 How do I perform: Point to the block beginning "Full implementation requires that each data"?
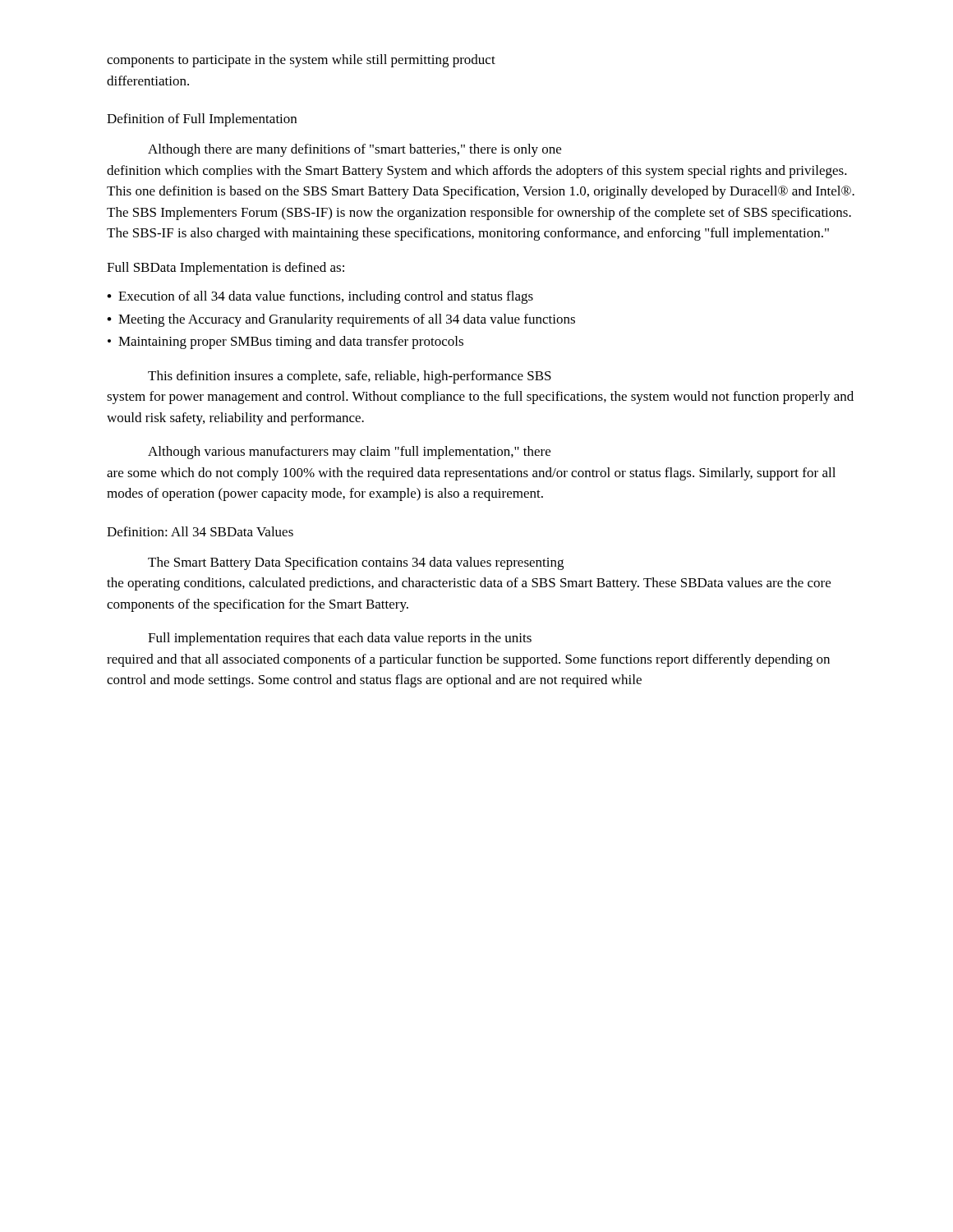485,657
